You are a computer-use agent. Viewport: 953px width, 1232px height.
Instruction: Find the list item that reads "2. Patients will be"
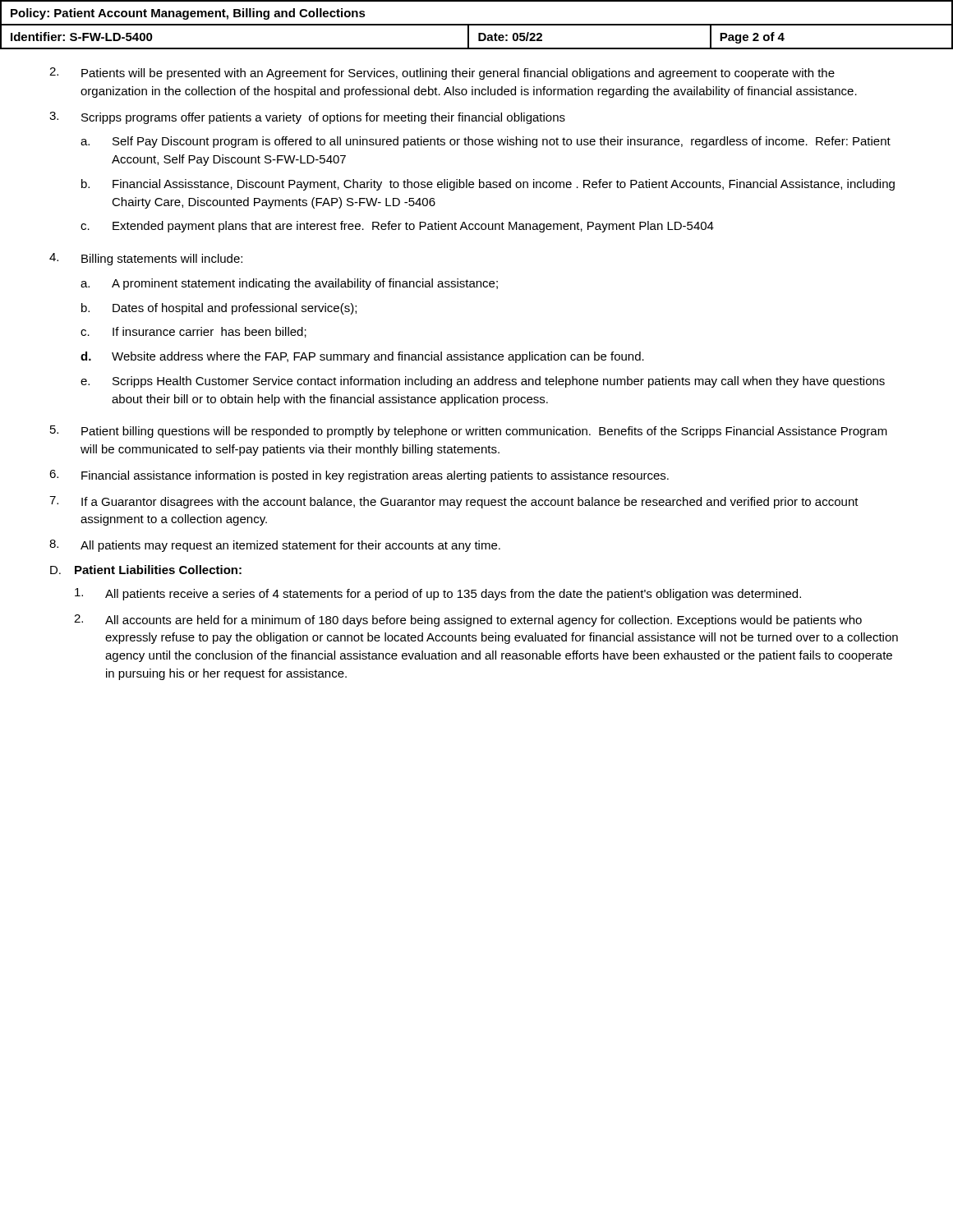[476, 82]
